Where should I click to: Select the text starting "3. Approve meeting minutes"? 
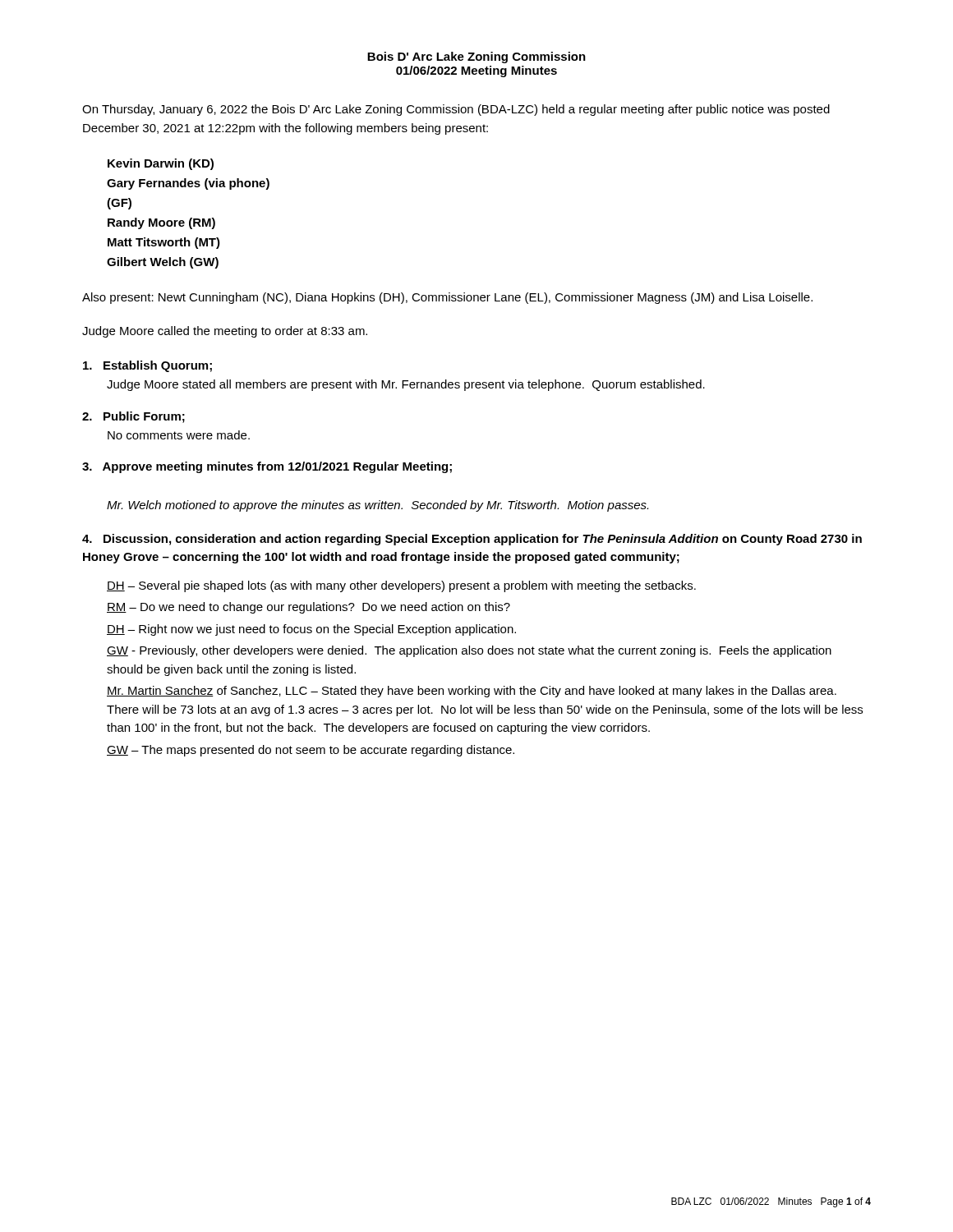tap(268, 466)
